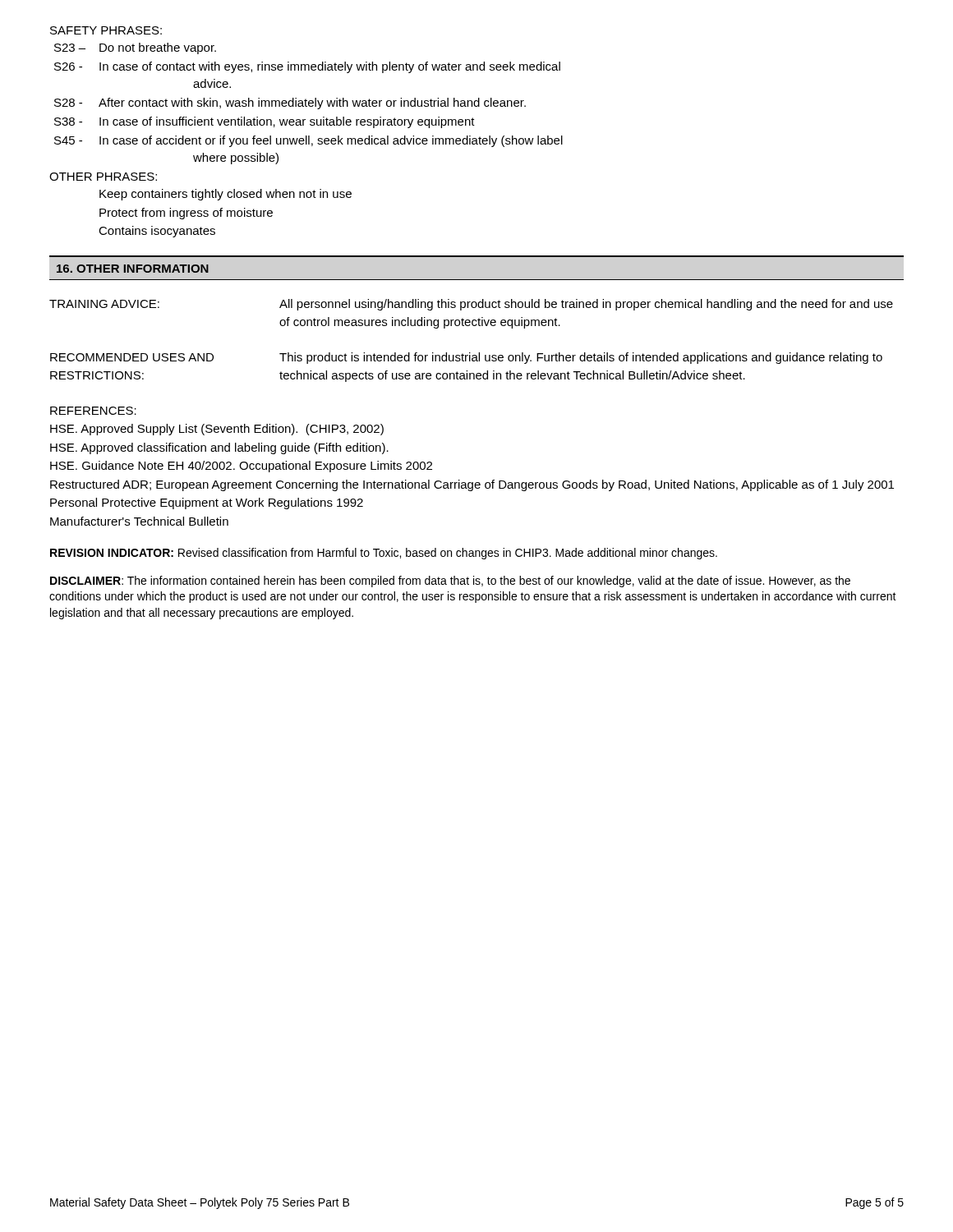Image resolution: width=953 pixels, height=1232 pixels.
Task: Navigate to the element starting "REVISION INDICATOR: Revised classification from Harmful"
Action: tap(384, 553)
